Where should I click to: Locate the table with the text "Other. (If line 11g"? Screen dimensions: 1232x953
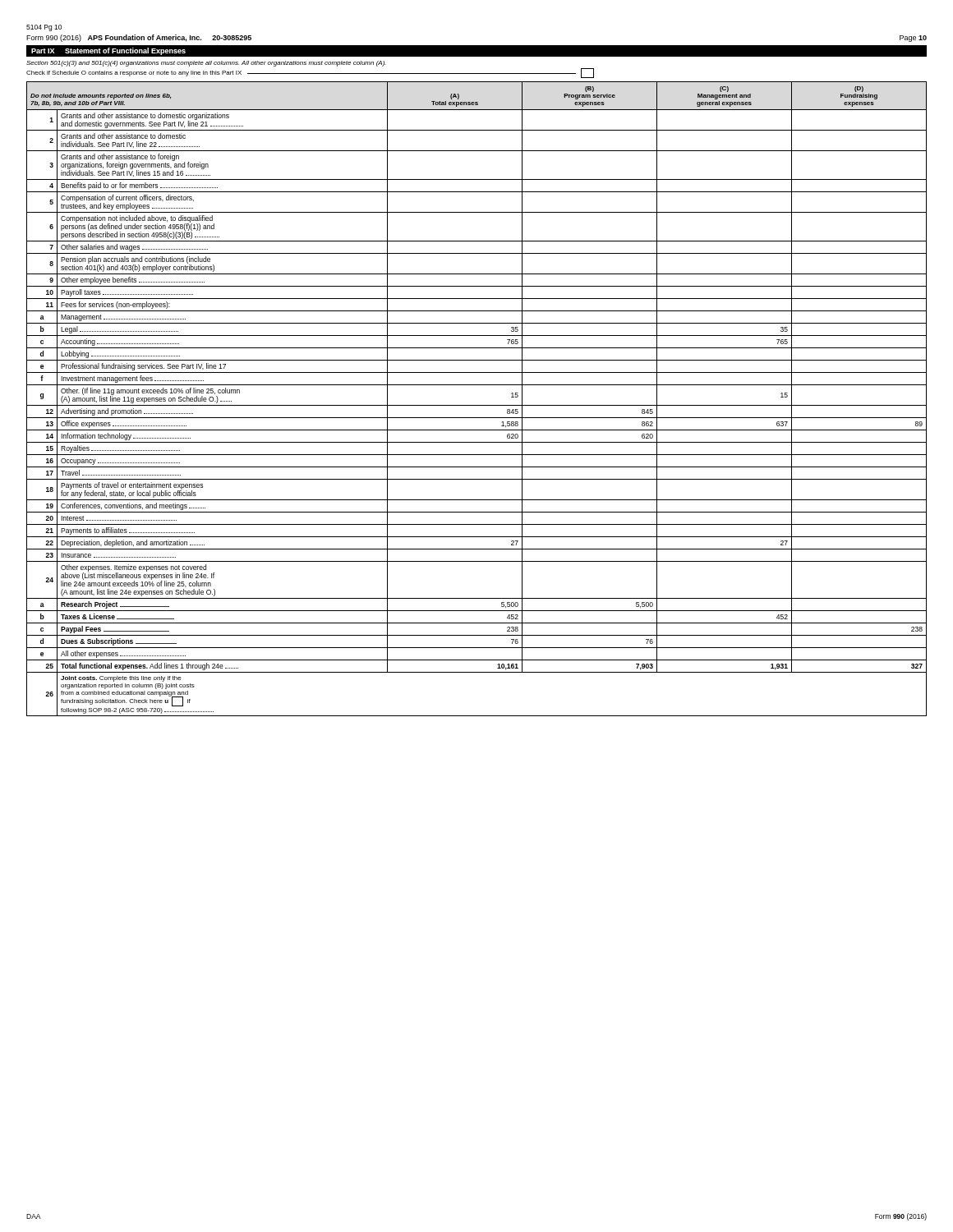point(476,399)
